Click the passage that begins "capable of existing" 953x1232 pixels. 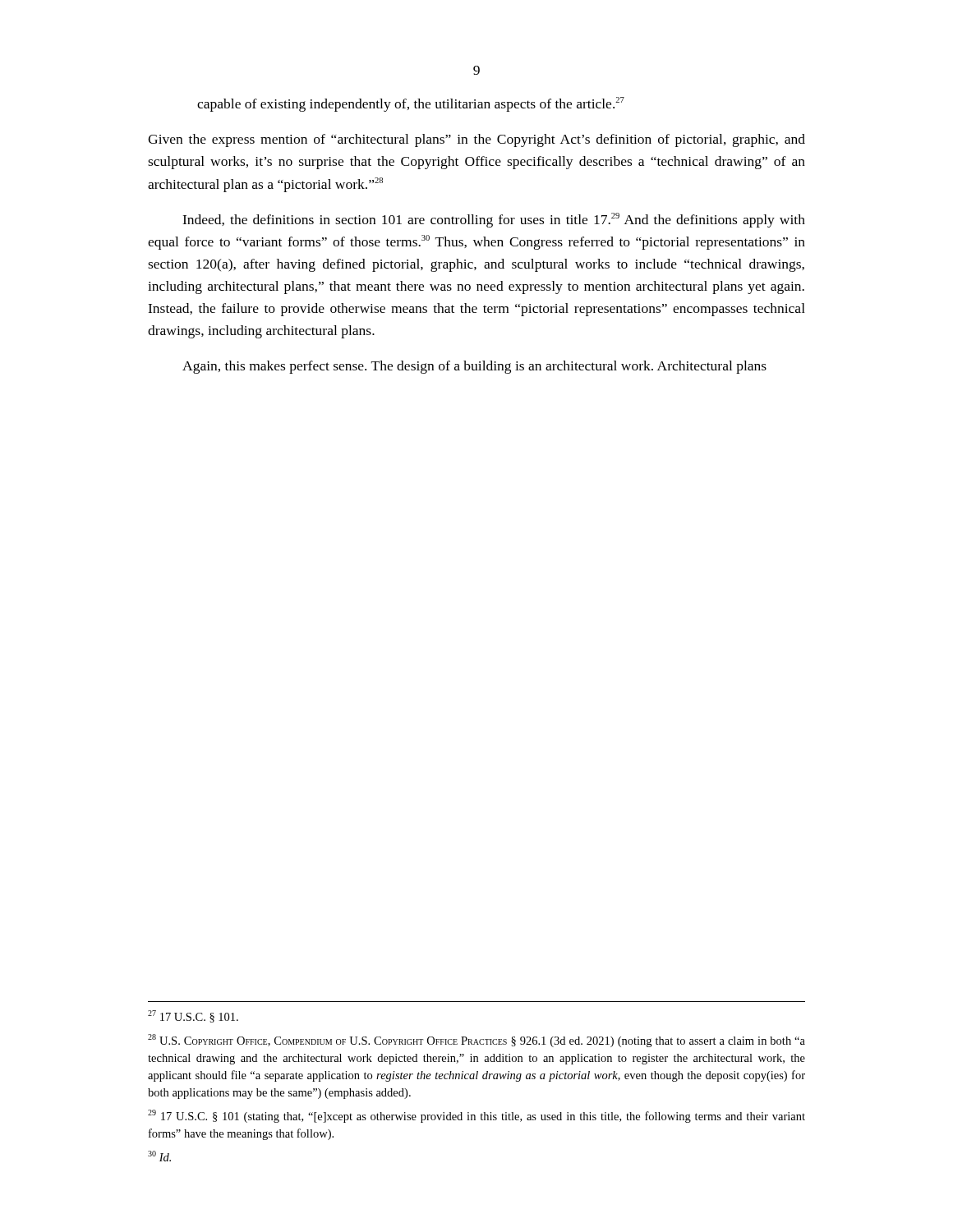411,104
